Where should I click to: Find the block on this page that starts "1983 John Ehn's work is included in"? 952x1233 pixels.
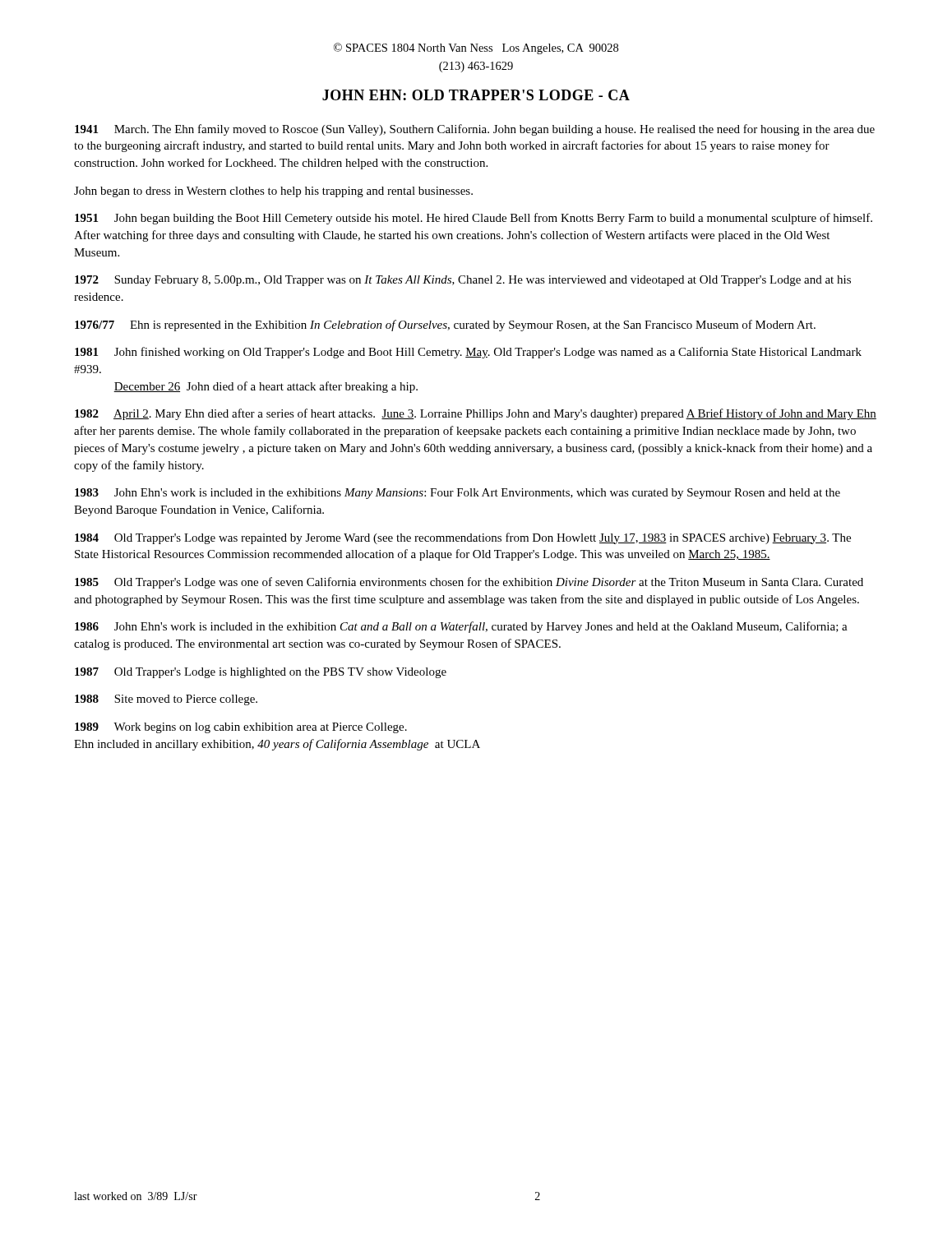click(457, 501)
